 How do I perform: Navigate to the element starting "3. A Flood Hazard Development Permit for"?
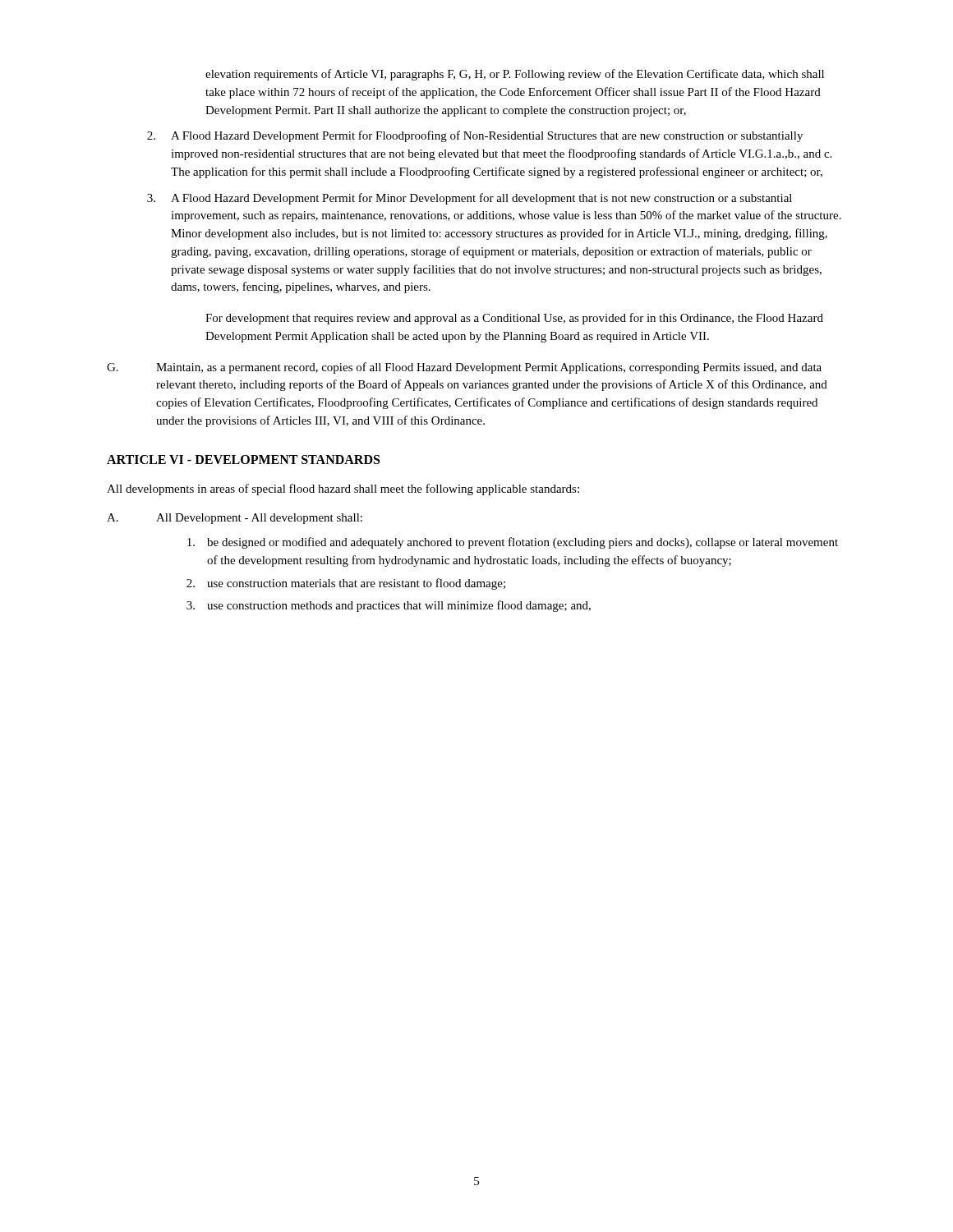tap(476, 243)
